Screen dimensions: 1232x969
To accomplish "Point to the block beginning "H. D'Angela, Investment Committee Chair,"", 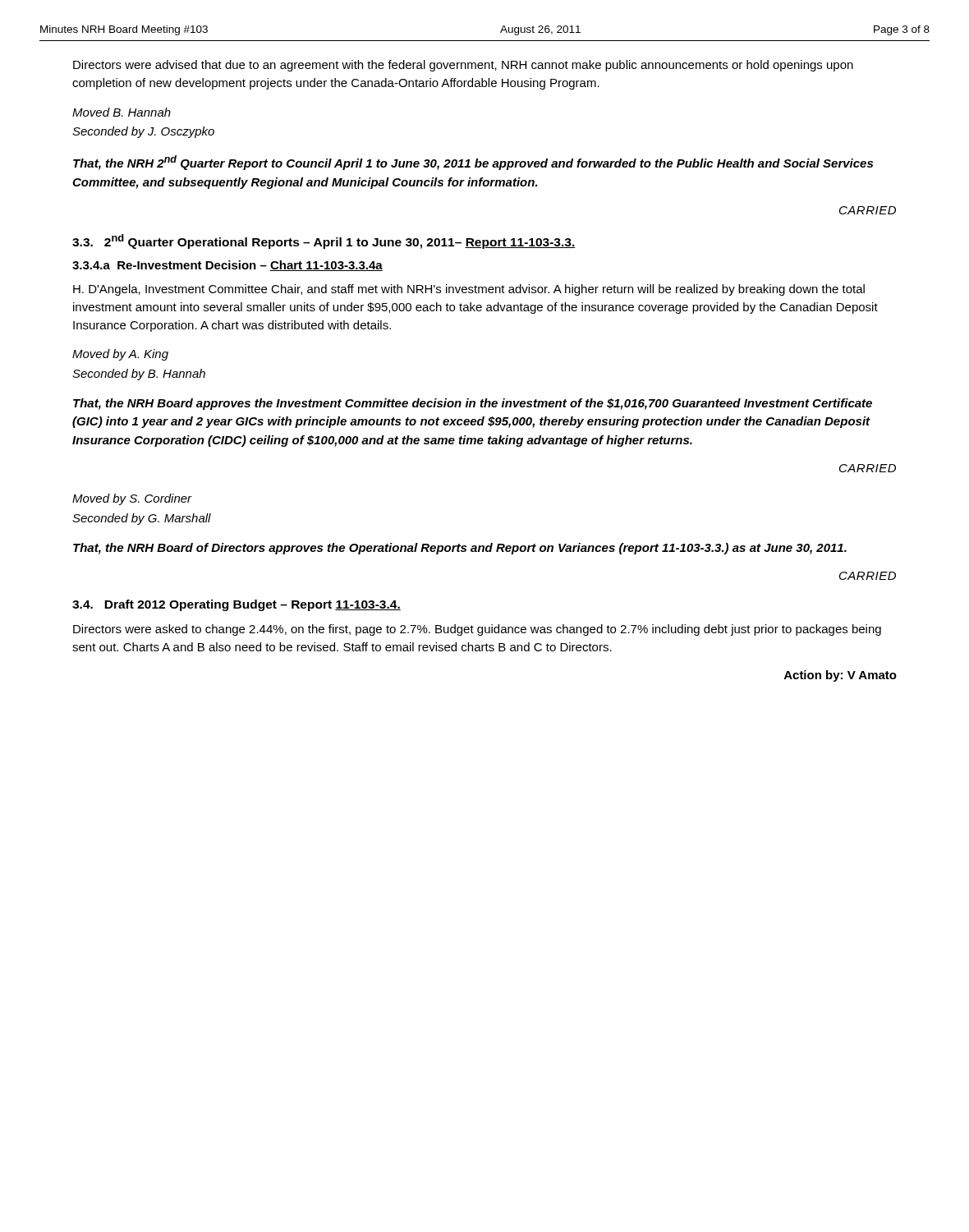I will 475,307.
